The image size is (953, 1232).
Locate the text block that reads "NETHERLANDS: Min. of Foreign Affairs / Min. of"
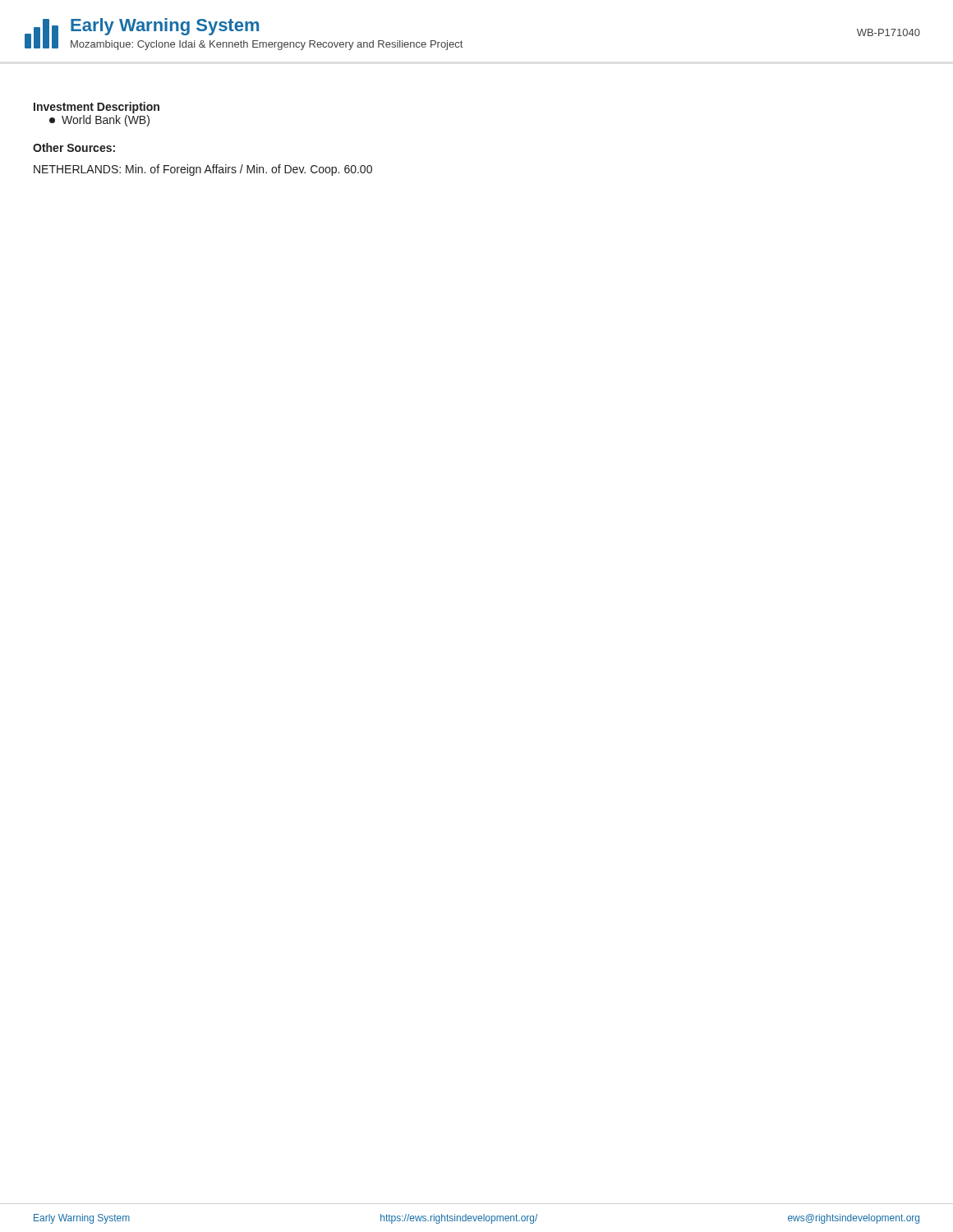(203, 170)
